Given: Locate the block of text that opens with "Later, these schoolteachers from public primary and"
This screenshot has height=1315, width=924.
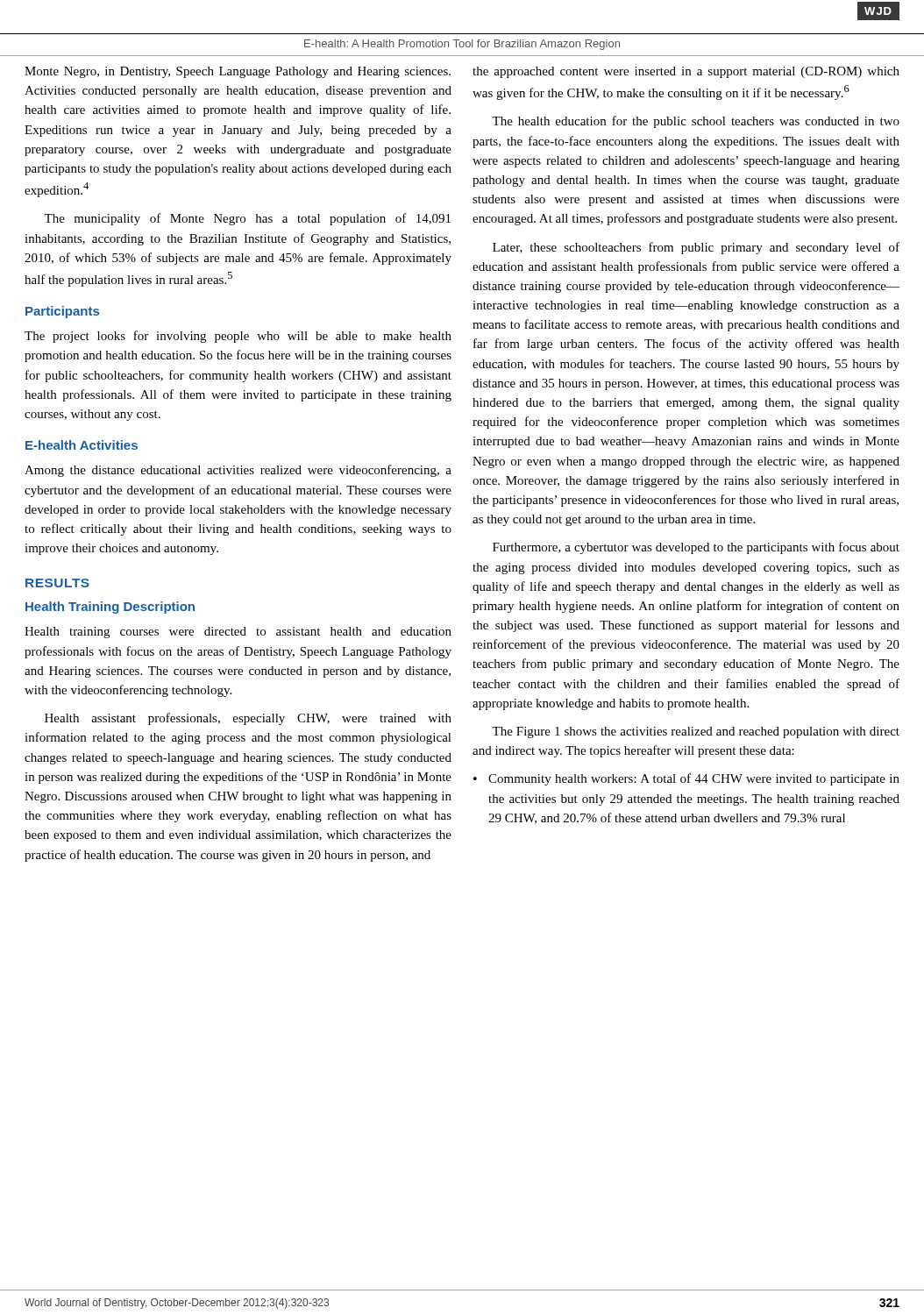Looking at the screenshot, I should coord(686,383).
